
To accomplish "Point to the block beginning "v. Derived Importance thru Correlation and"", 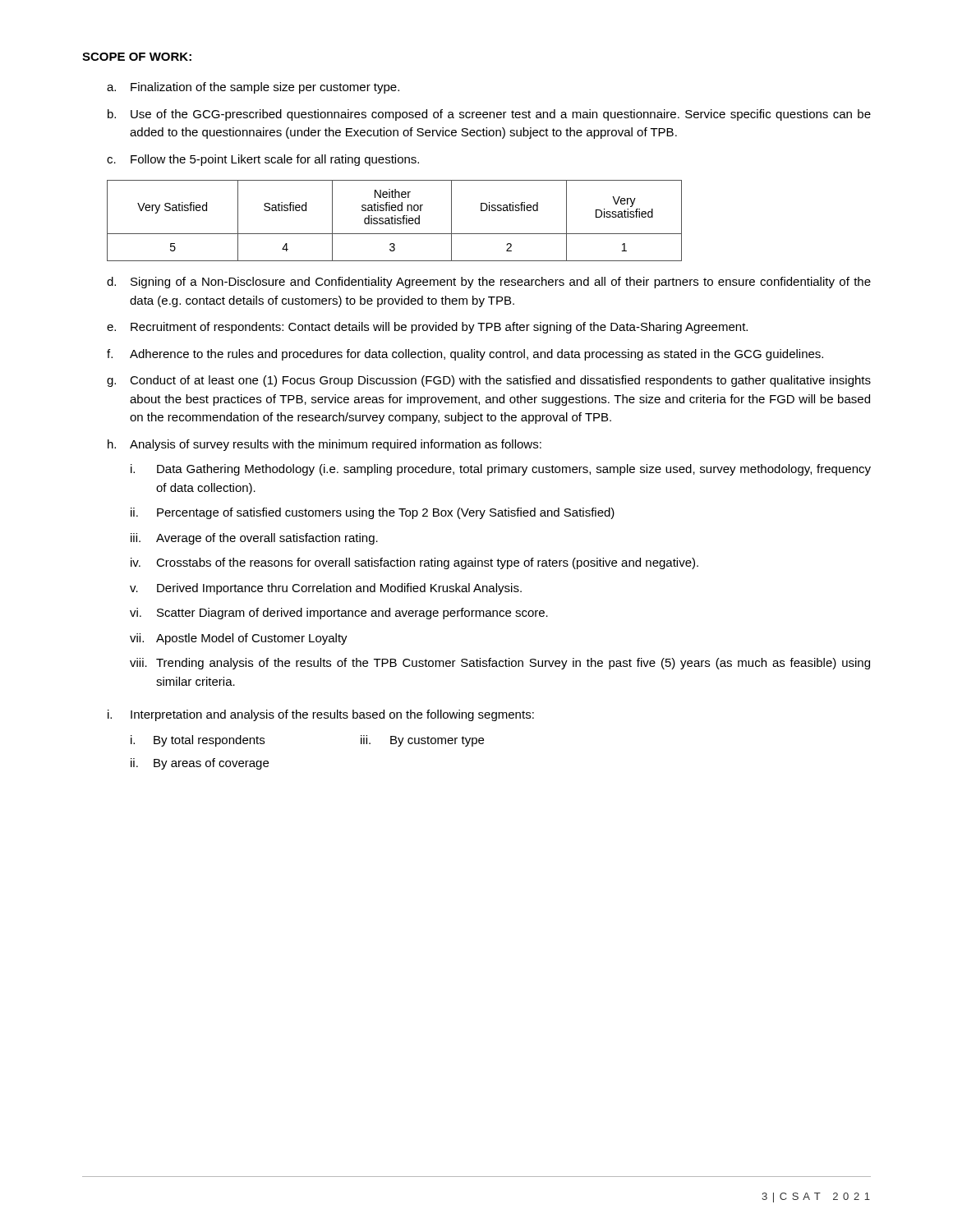I will (500, 588).
